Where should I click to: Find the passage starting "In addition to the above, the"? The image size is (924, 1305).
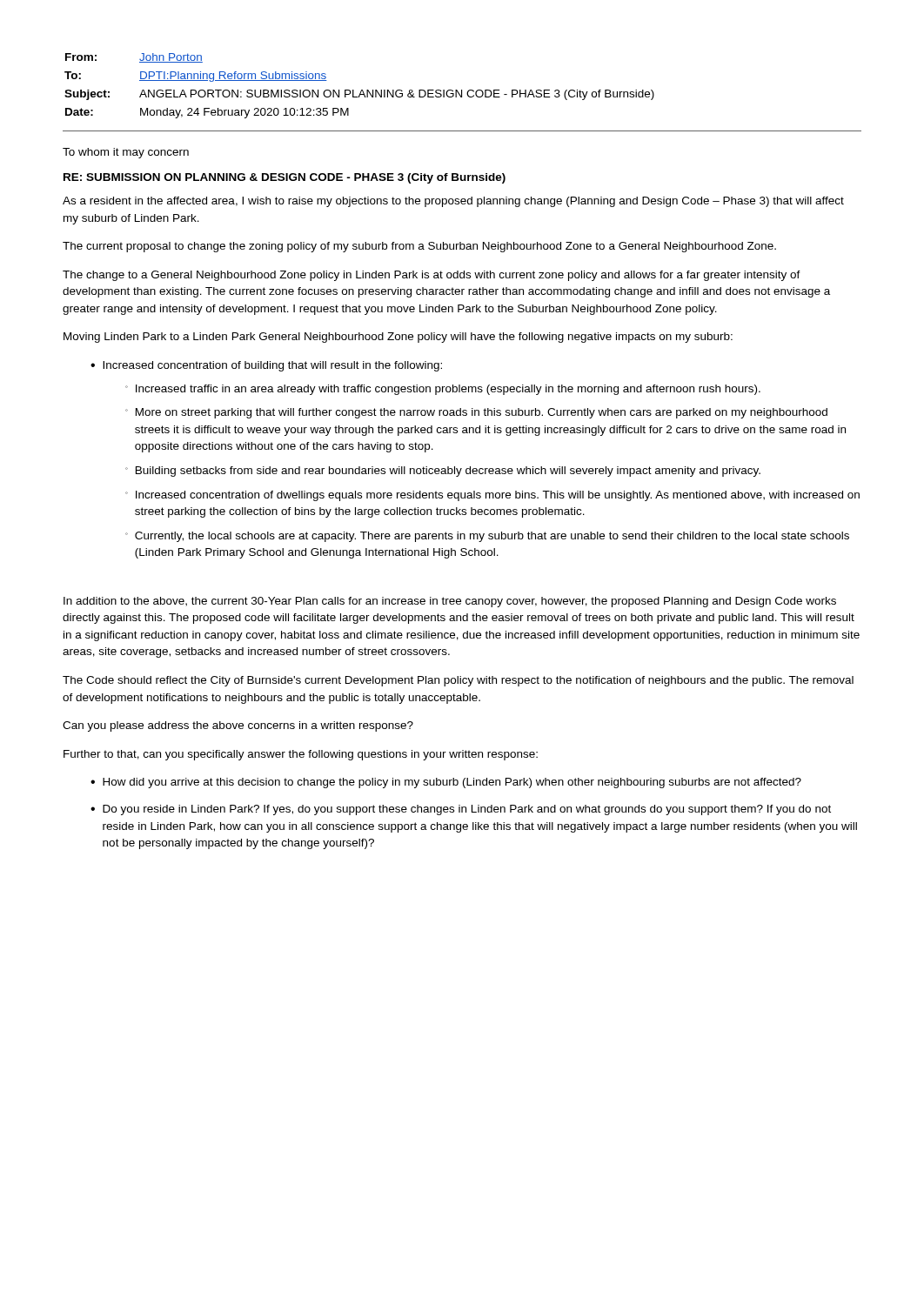(x=461, y=626)
